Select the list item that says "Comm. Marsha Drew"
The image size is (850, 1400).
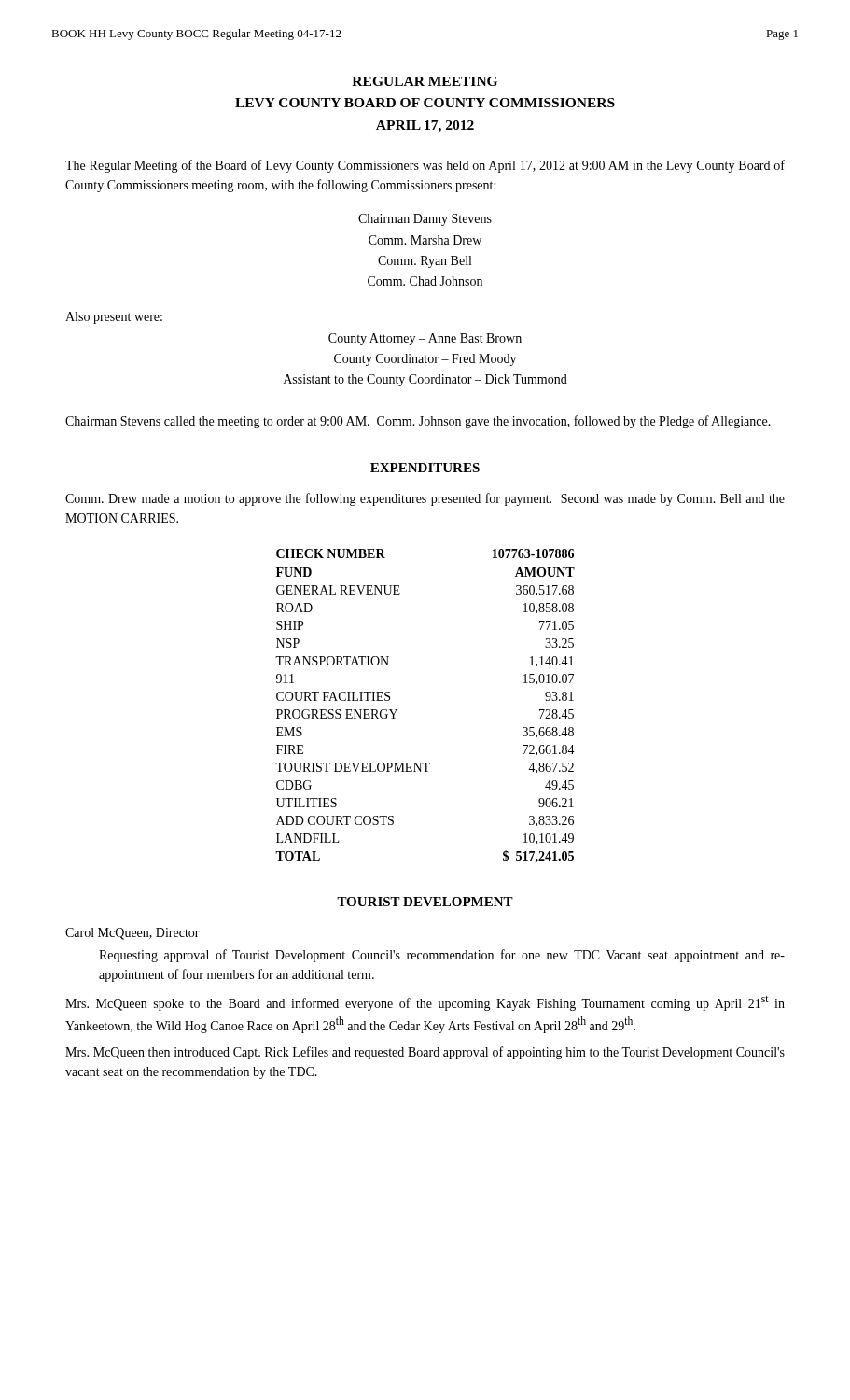(x=425, y=240)
